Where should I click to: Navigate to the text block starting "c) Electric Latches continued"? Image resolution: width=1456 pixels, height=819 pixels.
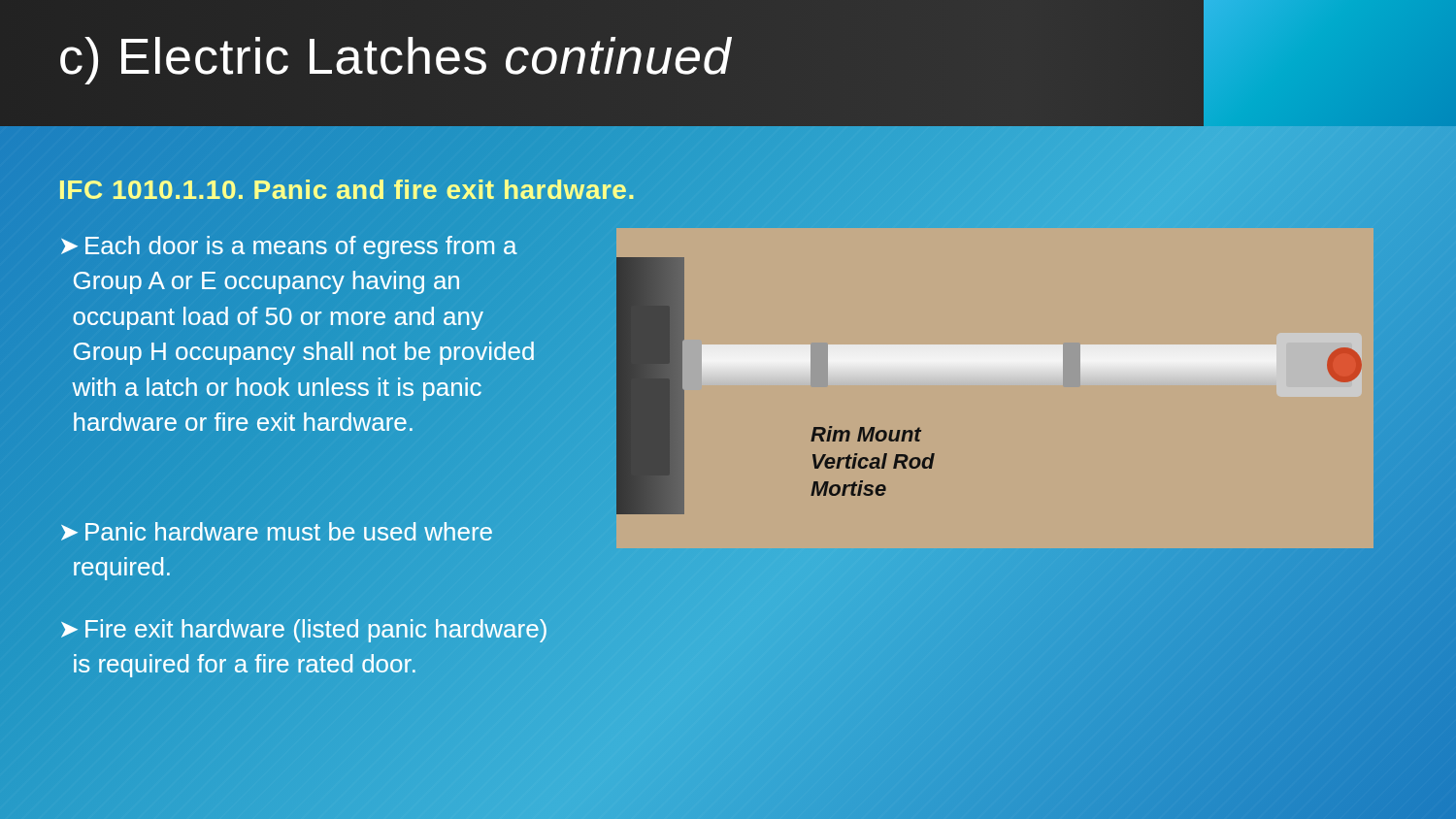[395, 56]
